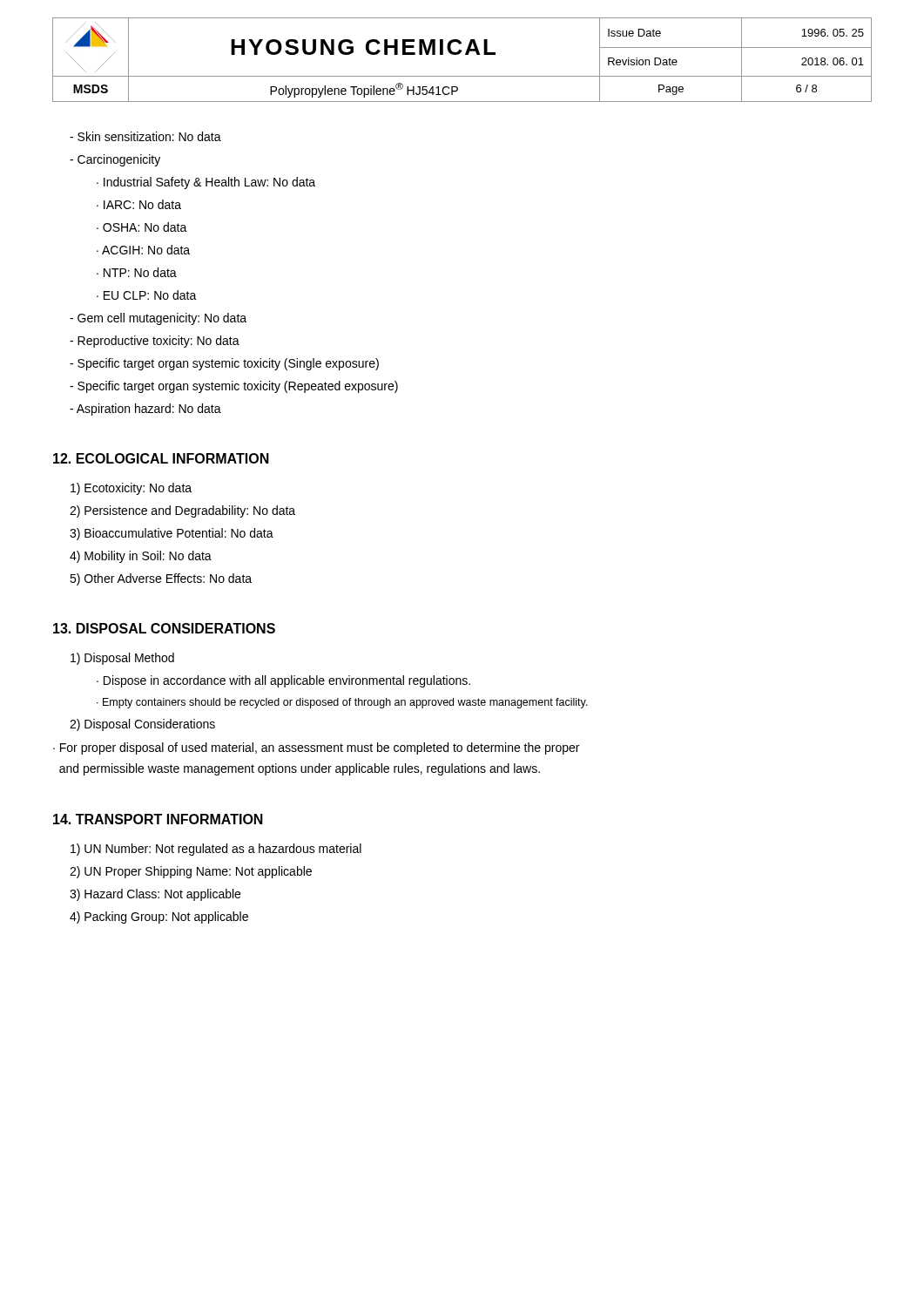
Task: Locate the text "Specific target organ systemic toxicity (Repeated exposure)"
Action: pos(234,386)
